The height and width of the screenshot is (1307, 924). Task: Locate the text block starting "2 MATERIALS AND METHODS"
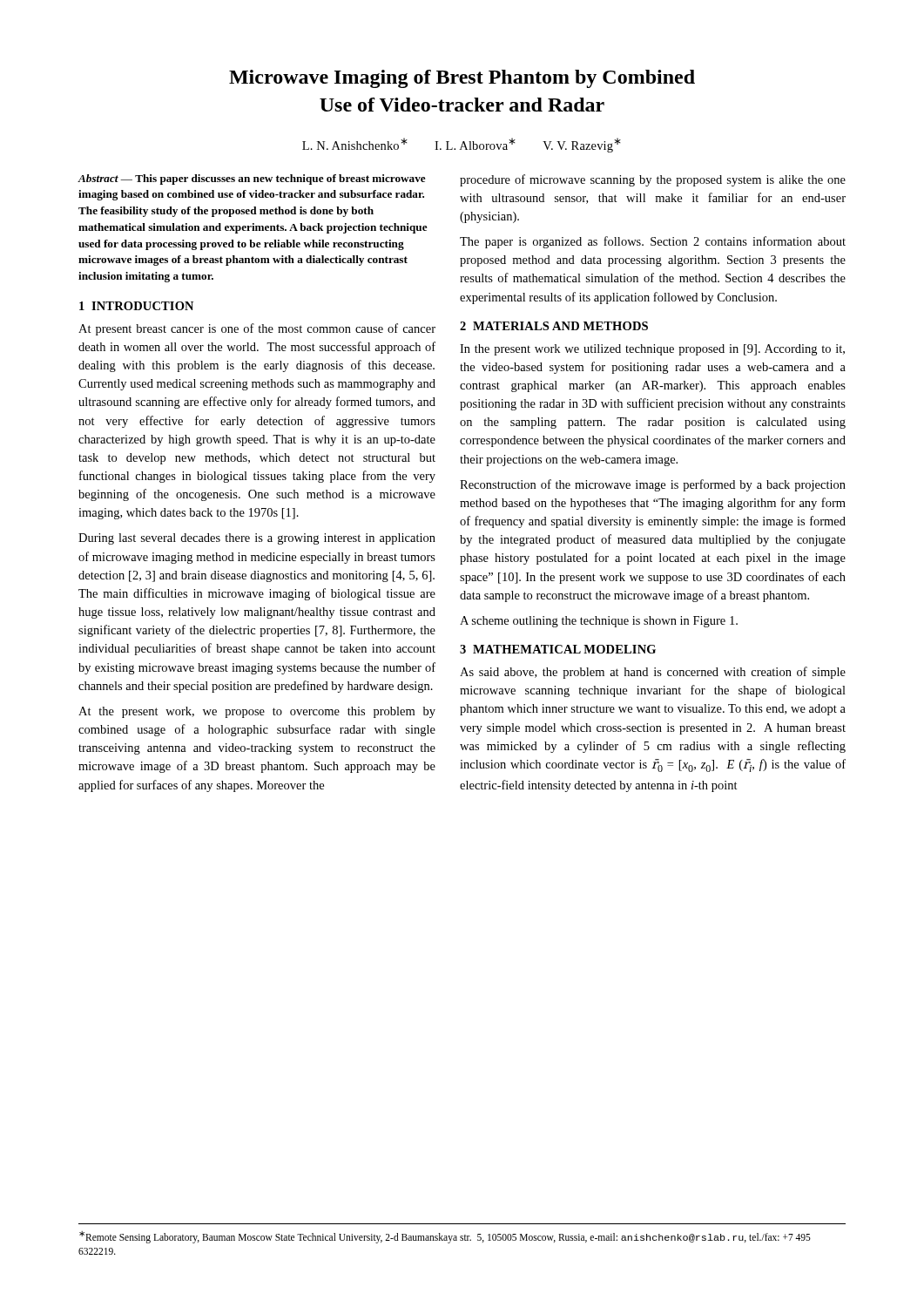554,326
